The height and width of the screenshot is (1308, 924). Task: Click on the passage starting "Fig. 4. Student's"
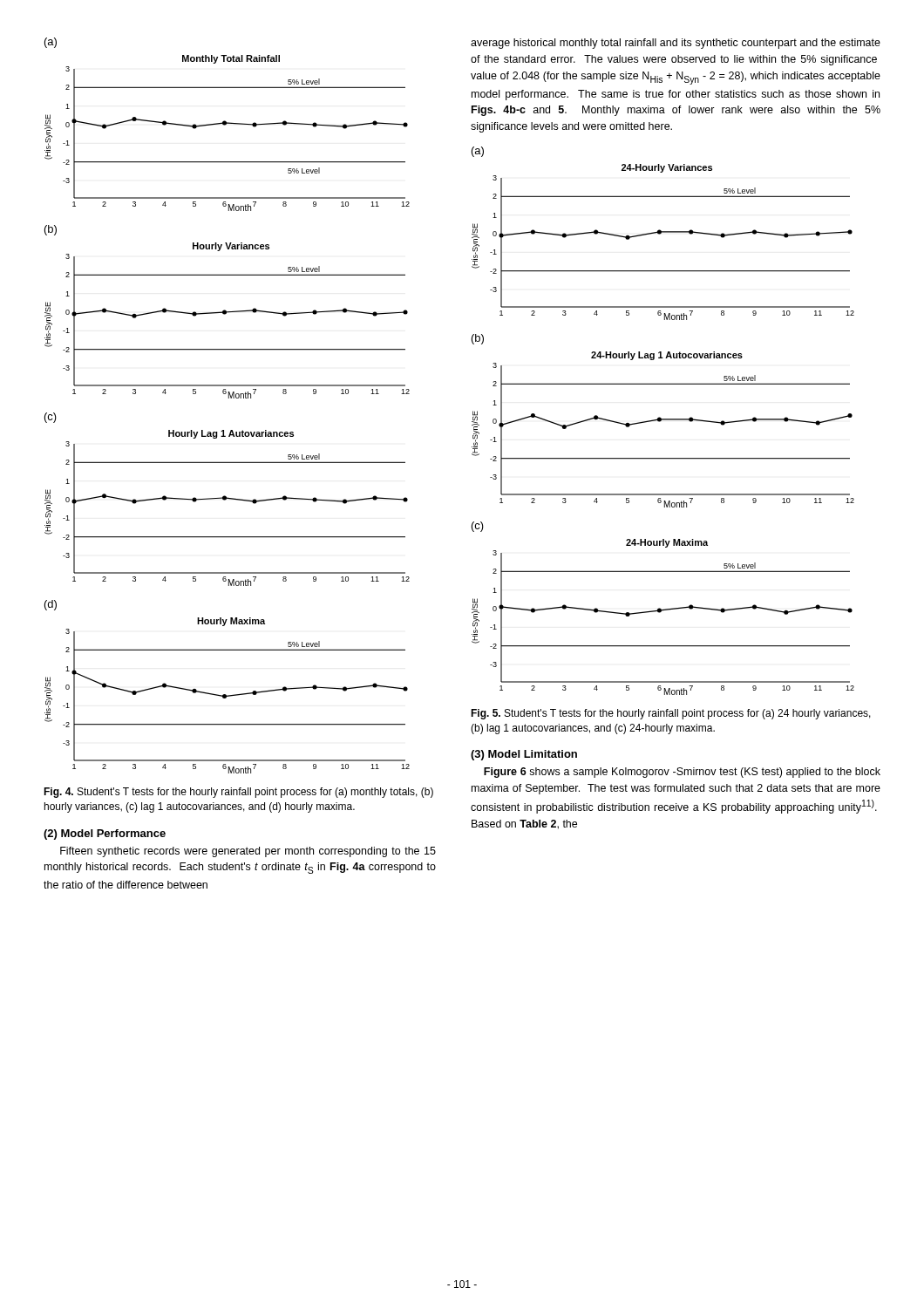[x=239, y=799]
